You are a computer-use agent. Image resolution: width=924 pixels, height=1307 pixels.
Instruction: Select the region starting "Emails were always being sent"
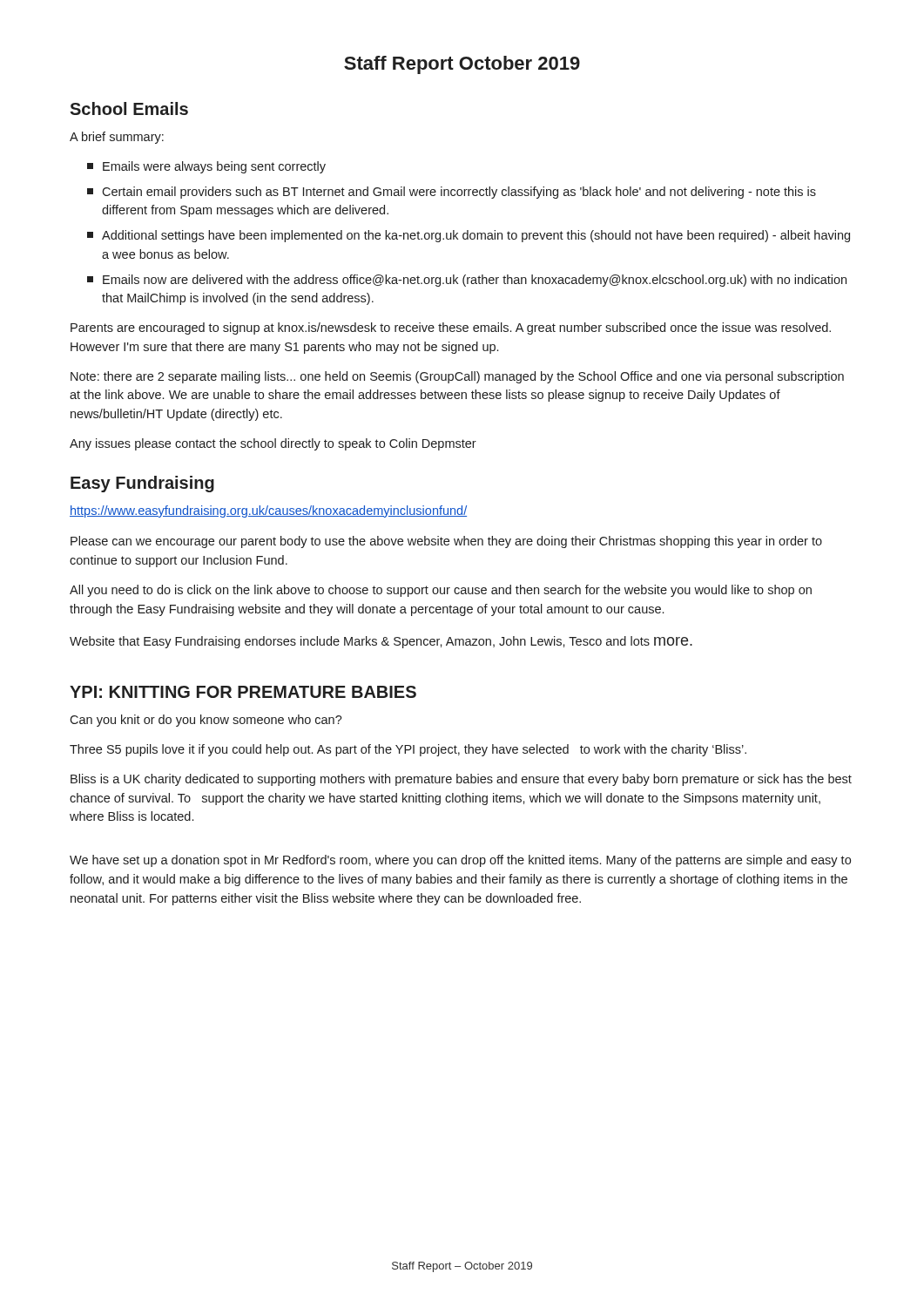[206, 167]
